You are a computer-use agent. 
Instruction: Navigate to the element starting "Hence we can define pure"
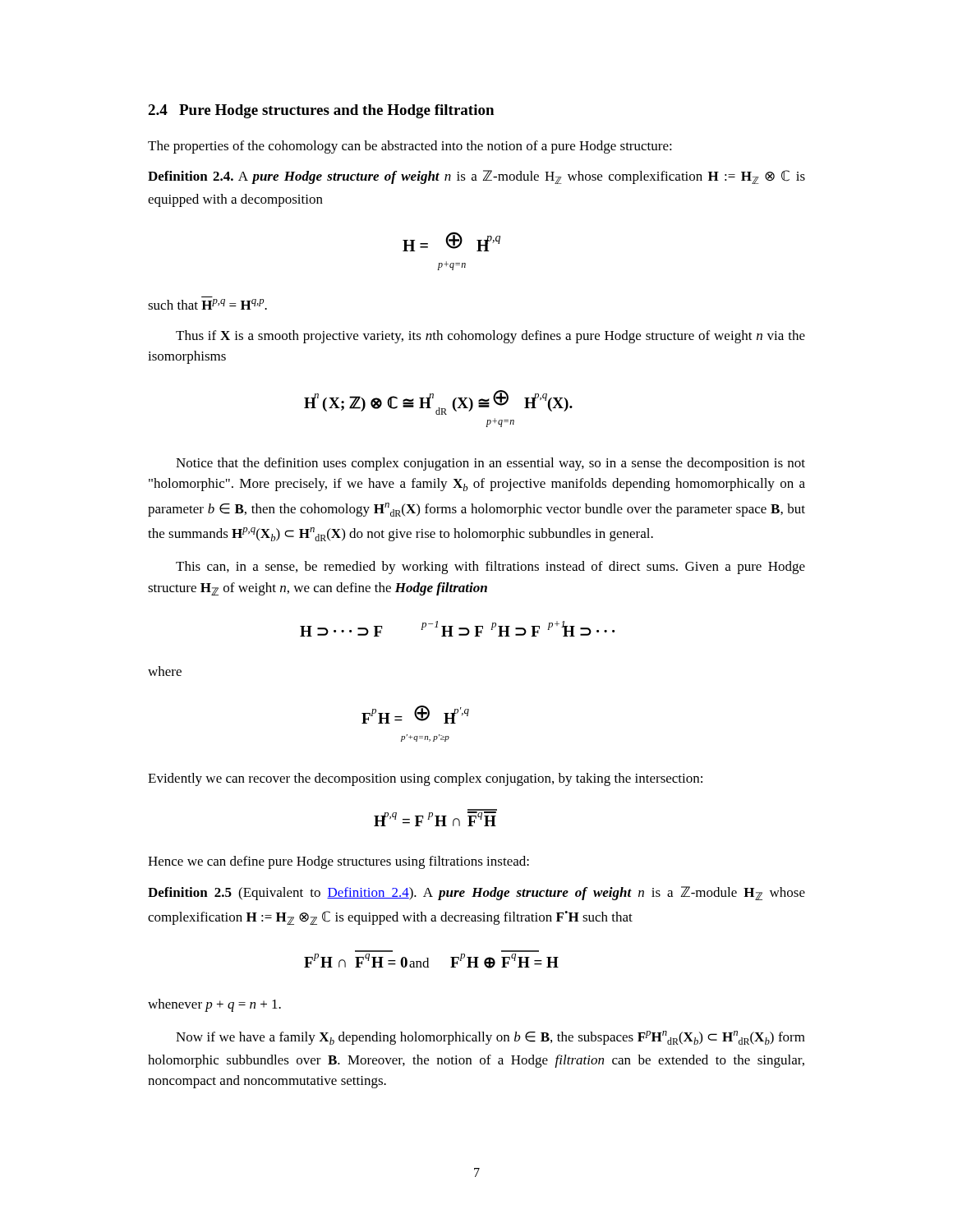(339, 861)
